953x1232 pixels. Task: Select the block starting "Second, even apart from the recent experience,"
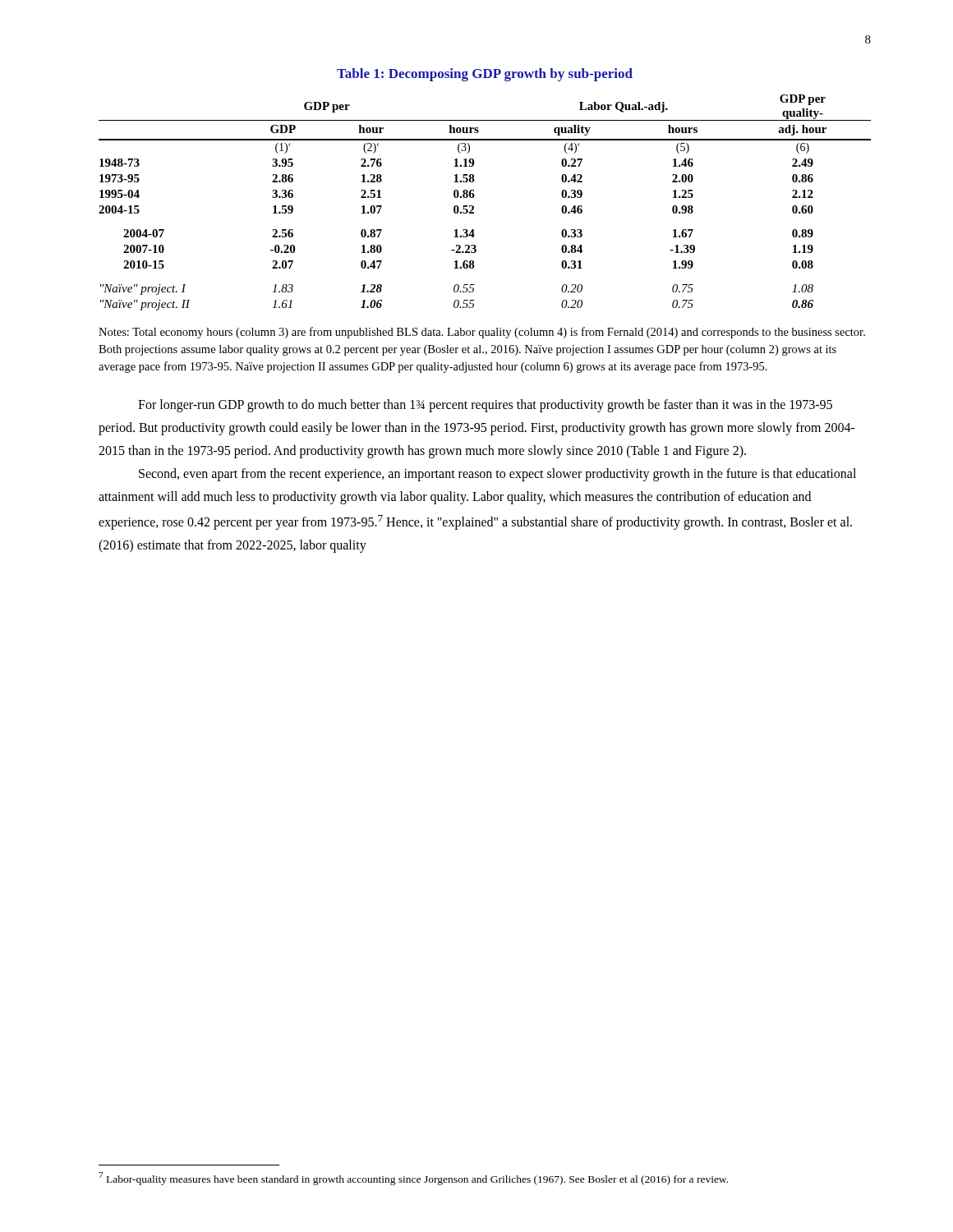click(477, 509)
